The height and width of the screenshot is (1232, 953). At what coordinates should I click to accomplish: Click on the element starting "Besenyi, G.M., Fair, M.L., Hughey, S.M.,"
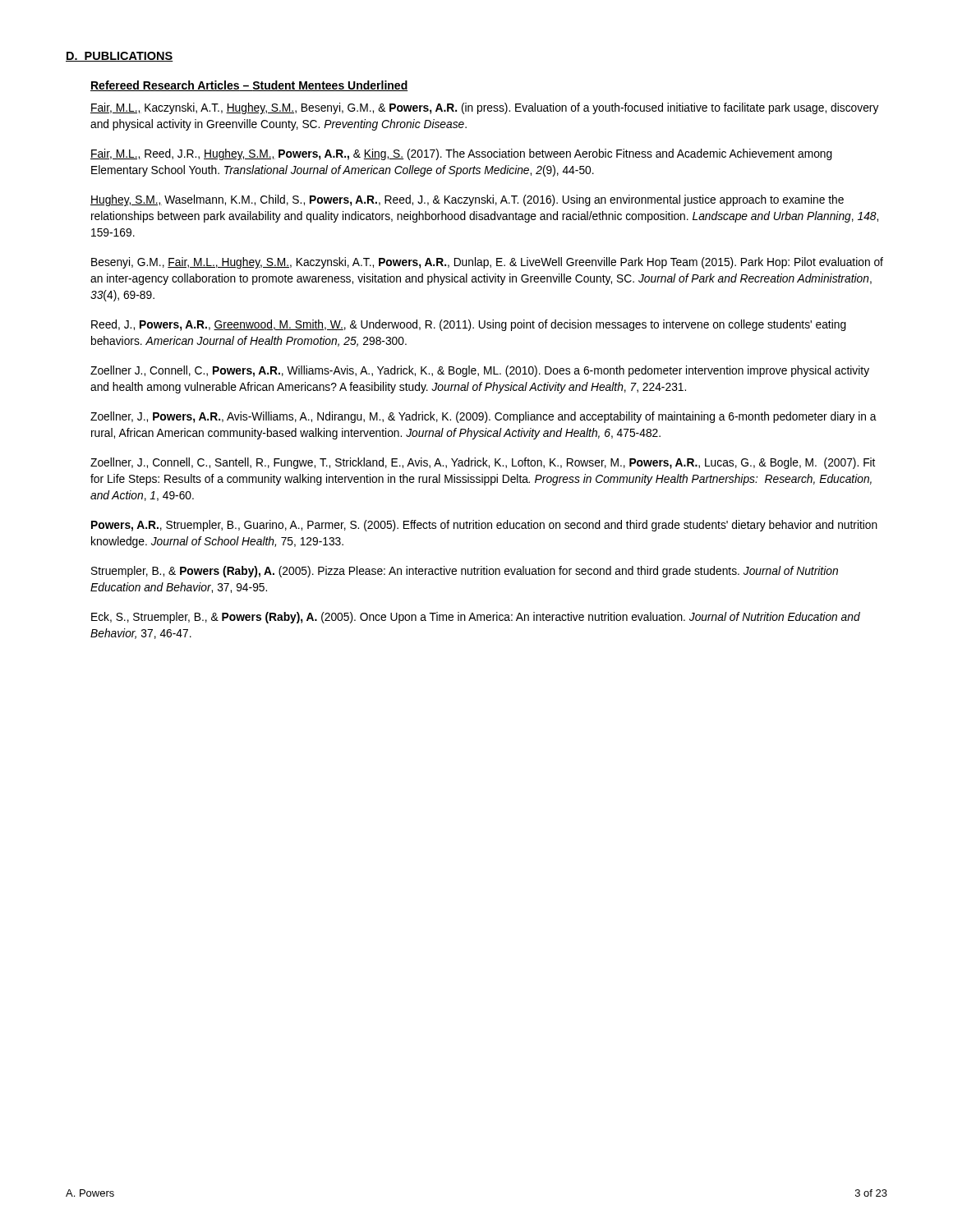(487, 279)
